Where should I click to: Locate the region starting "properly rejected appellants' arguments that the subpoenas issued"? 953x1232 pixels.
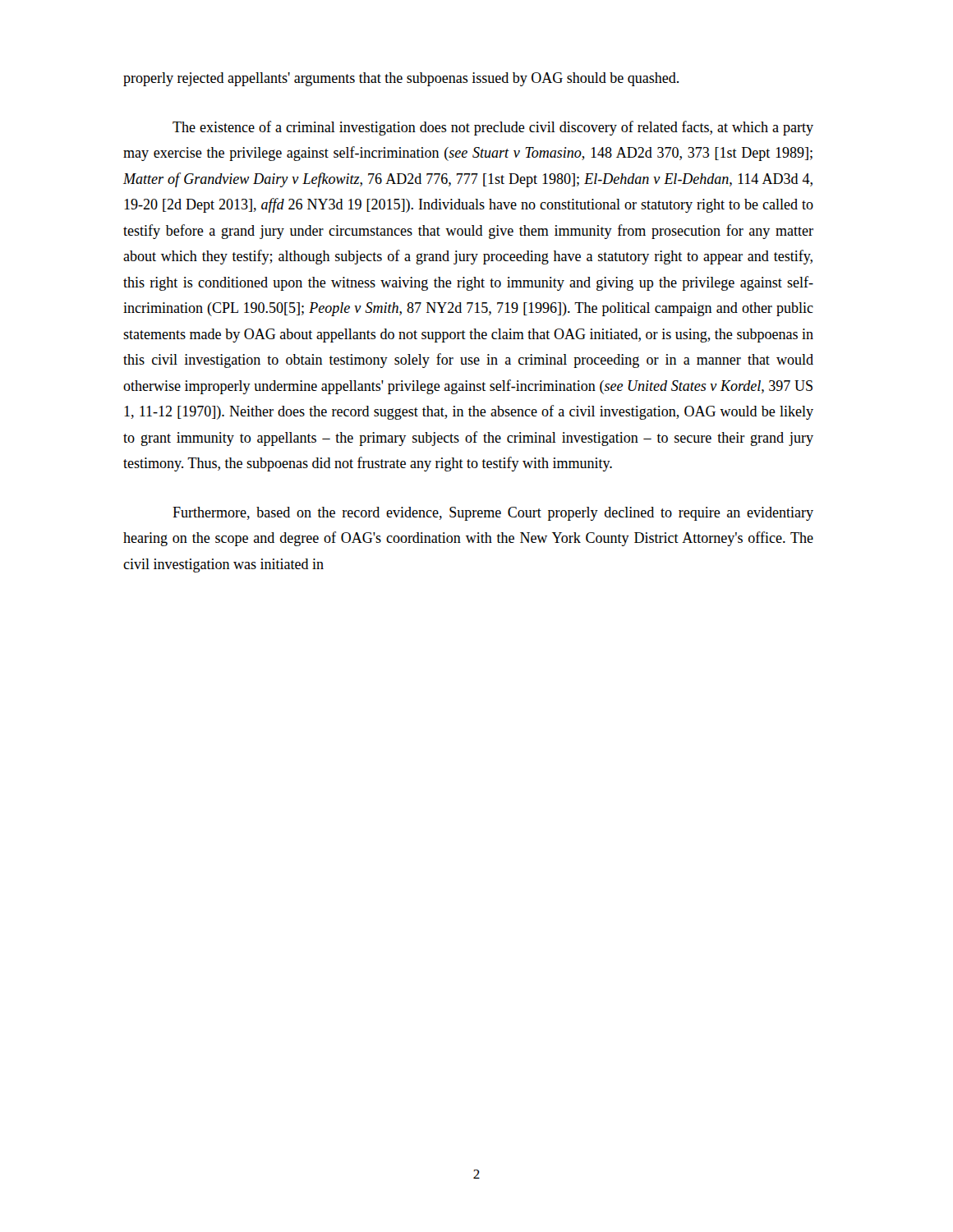(401, 78)
